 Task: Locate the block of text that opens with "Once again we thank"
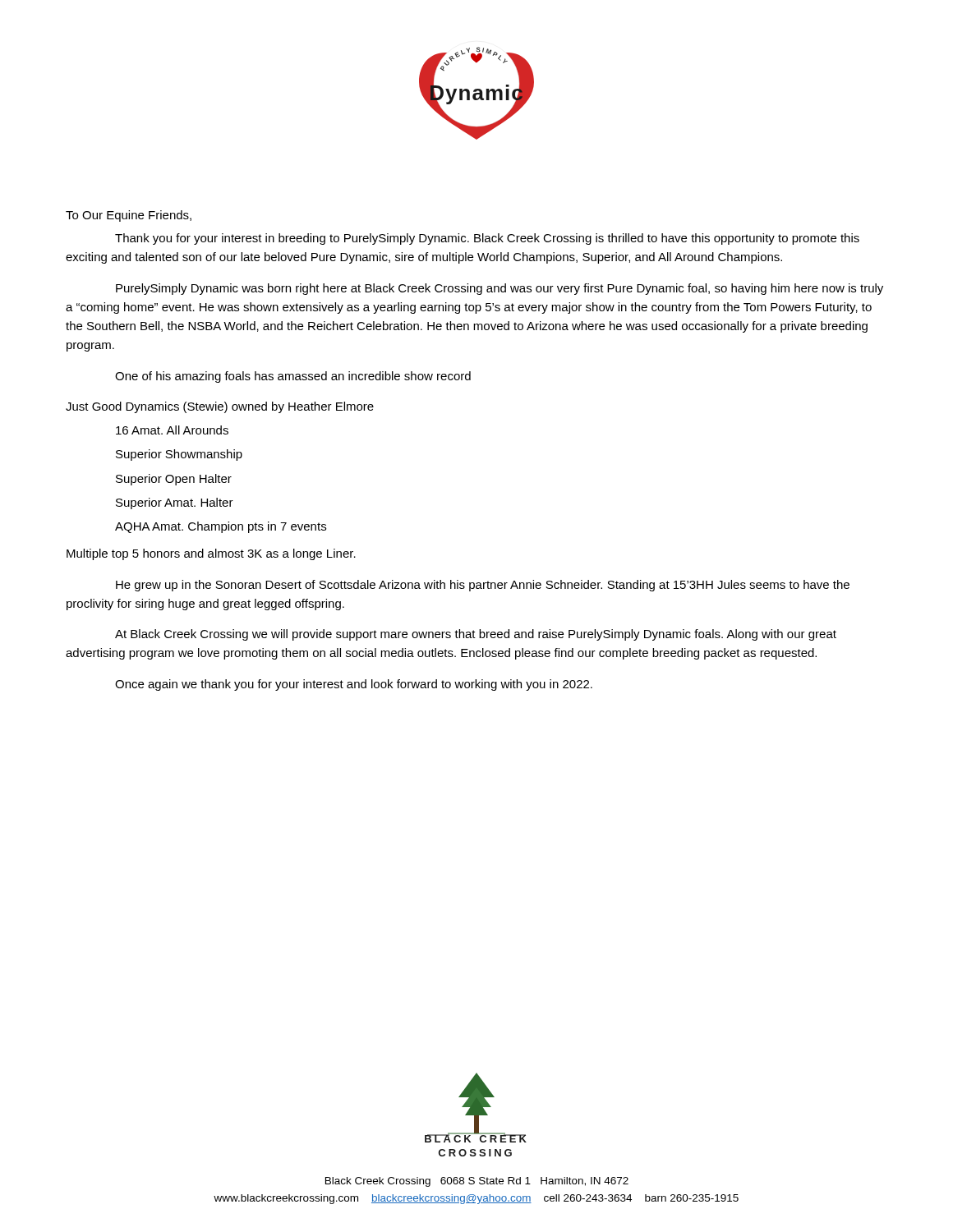pyautogui.click(x=354, y=683)
